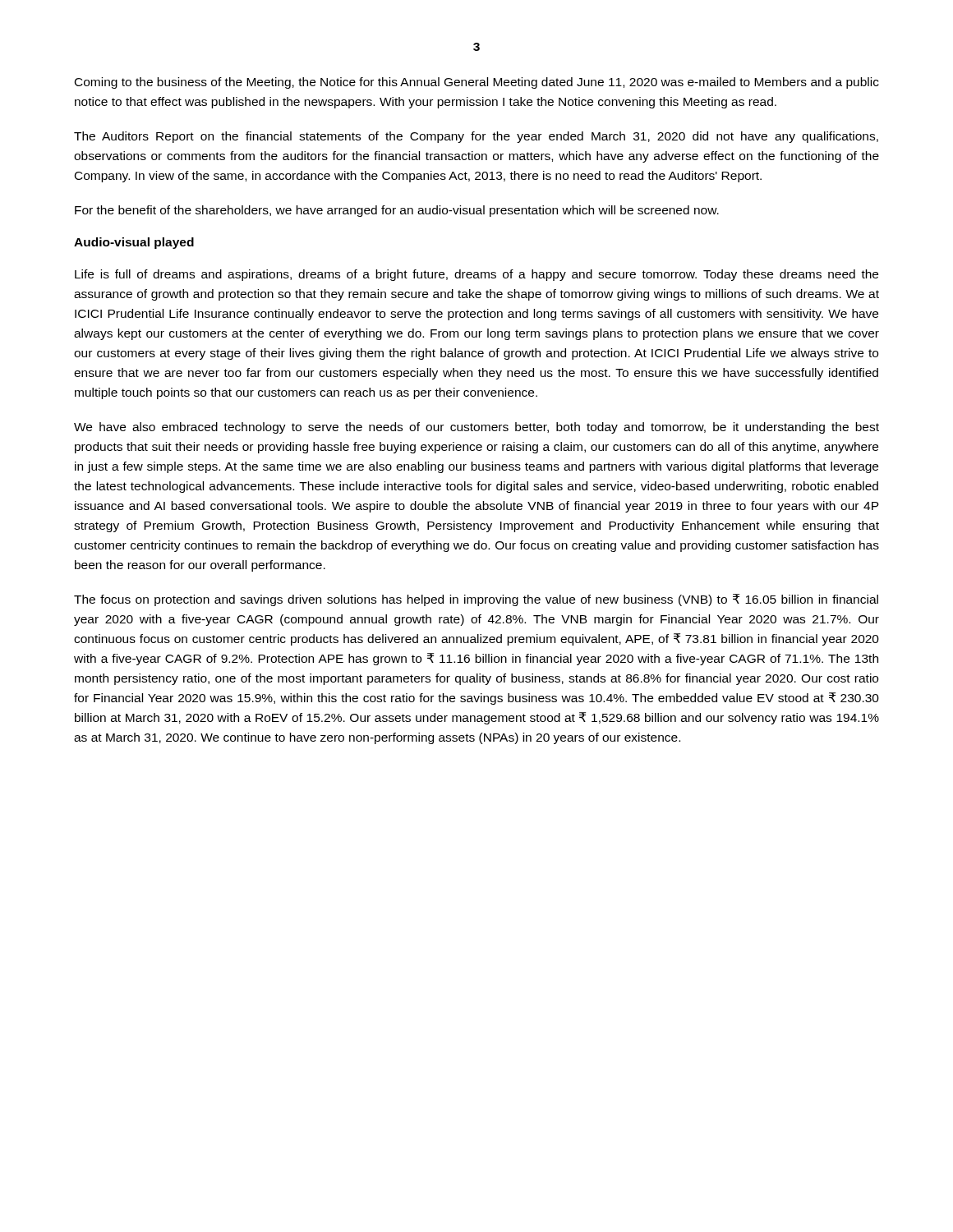This screenshot has height=1232, width=953.
Task: Navigate to the block starting "The focus on"
Action: click(x=476, y=668)
